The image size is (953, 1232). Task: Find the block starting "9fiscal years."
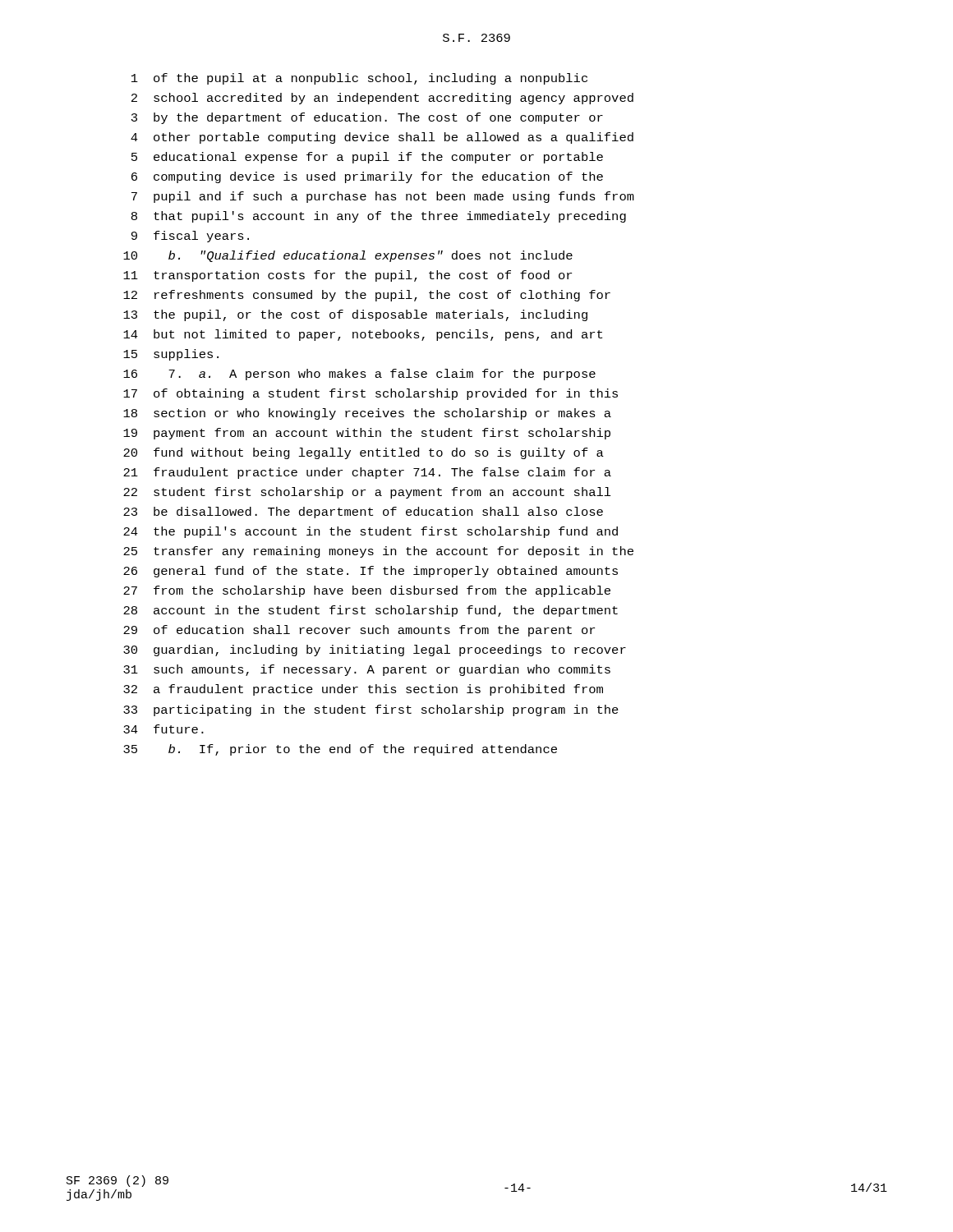point(190,237)
